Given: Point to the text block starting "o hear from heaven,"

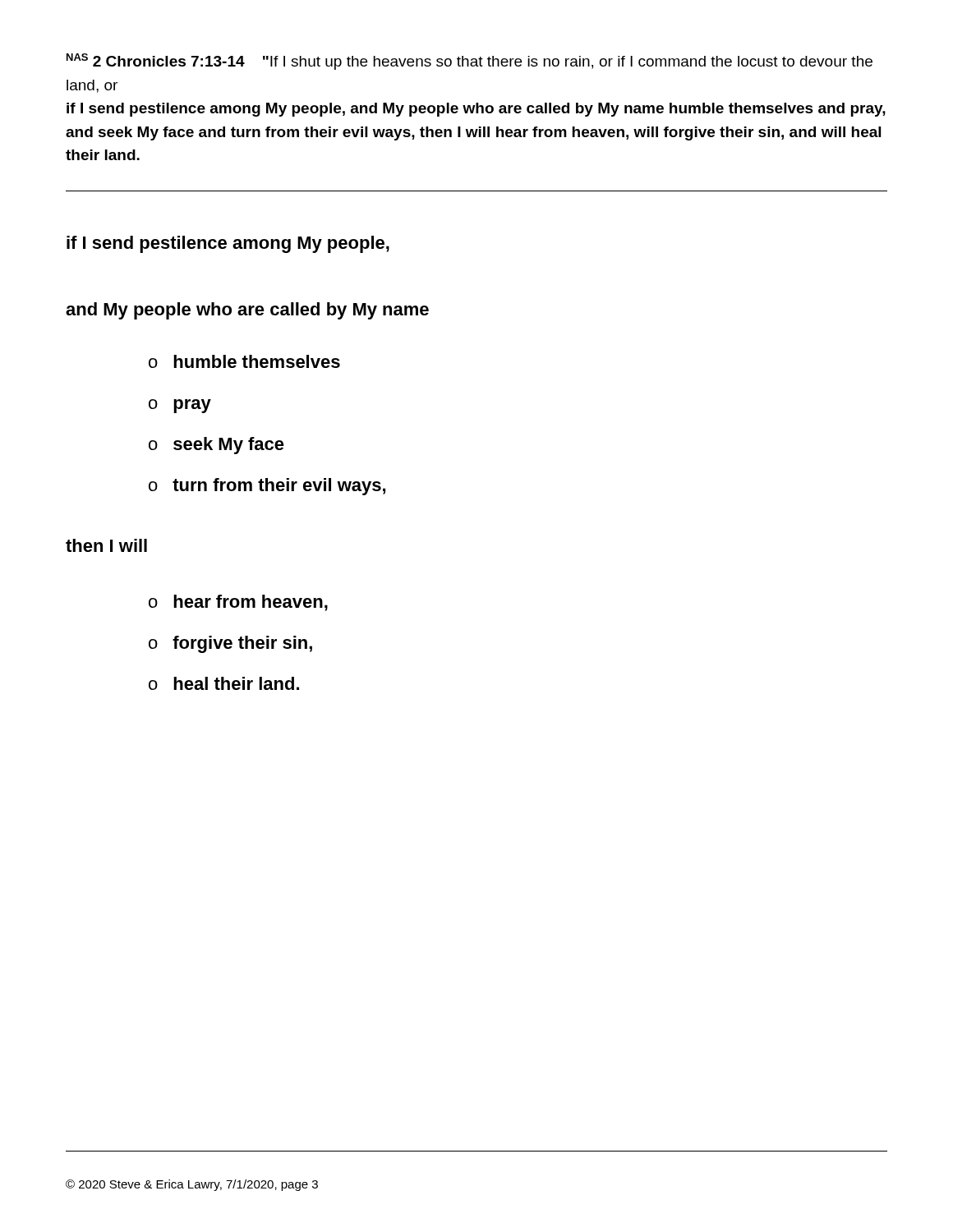Looking at the screenshot, I should coord(238,602).
